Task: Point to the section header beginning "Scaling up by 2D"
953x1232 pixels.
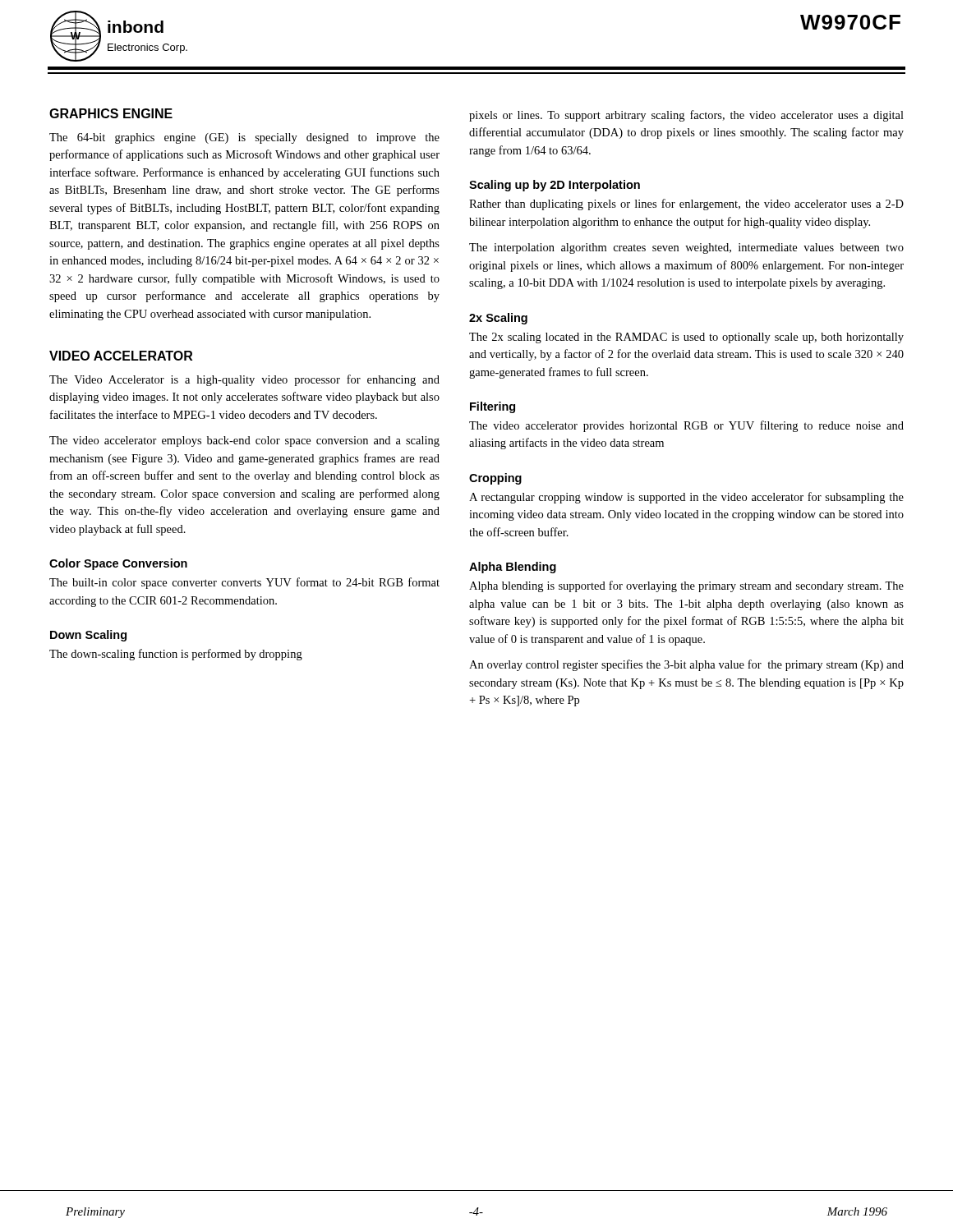Action: 555,185
